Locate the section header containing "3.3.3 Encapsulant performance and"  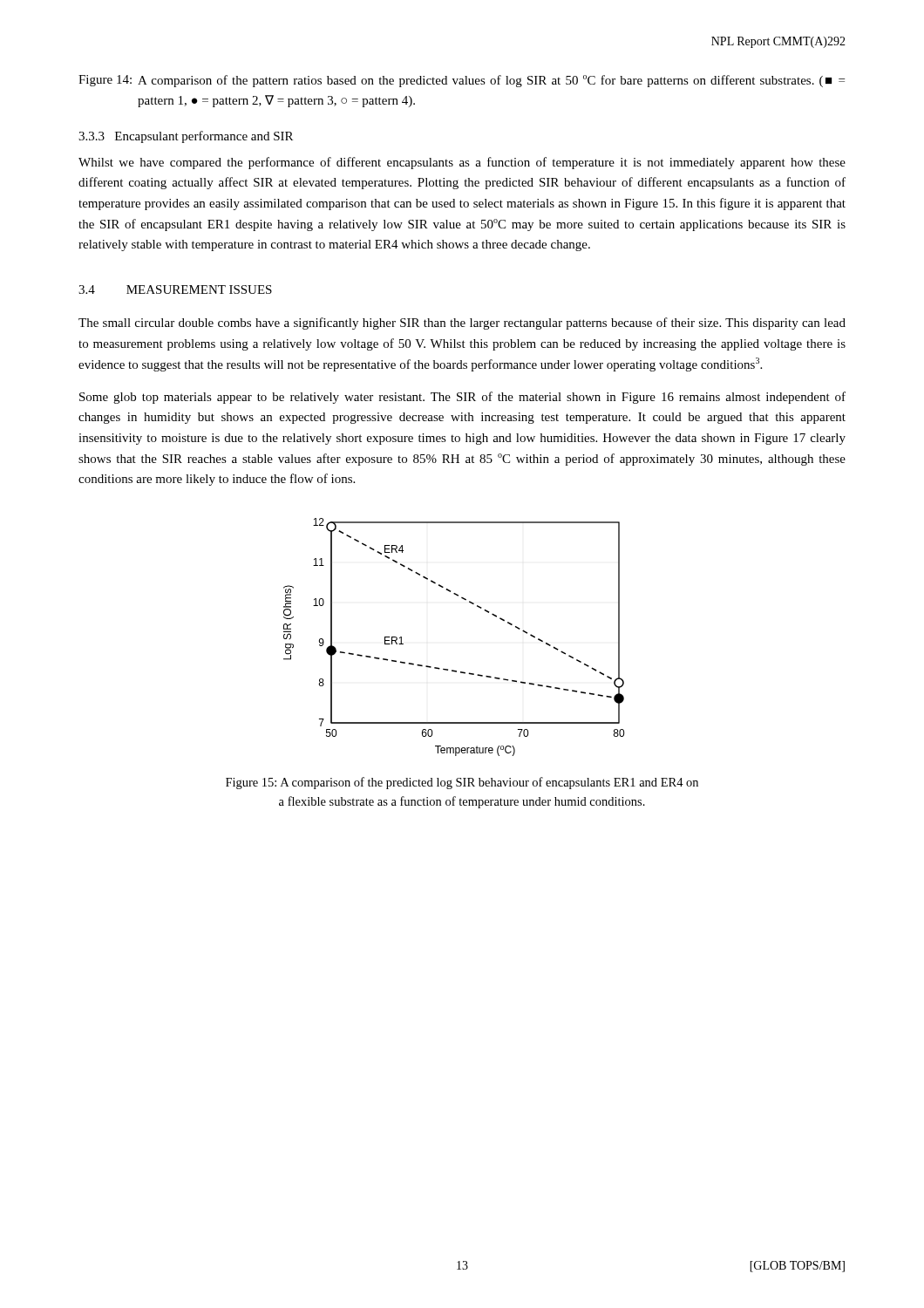186,136
